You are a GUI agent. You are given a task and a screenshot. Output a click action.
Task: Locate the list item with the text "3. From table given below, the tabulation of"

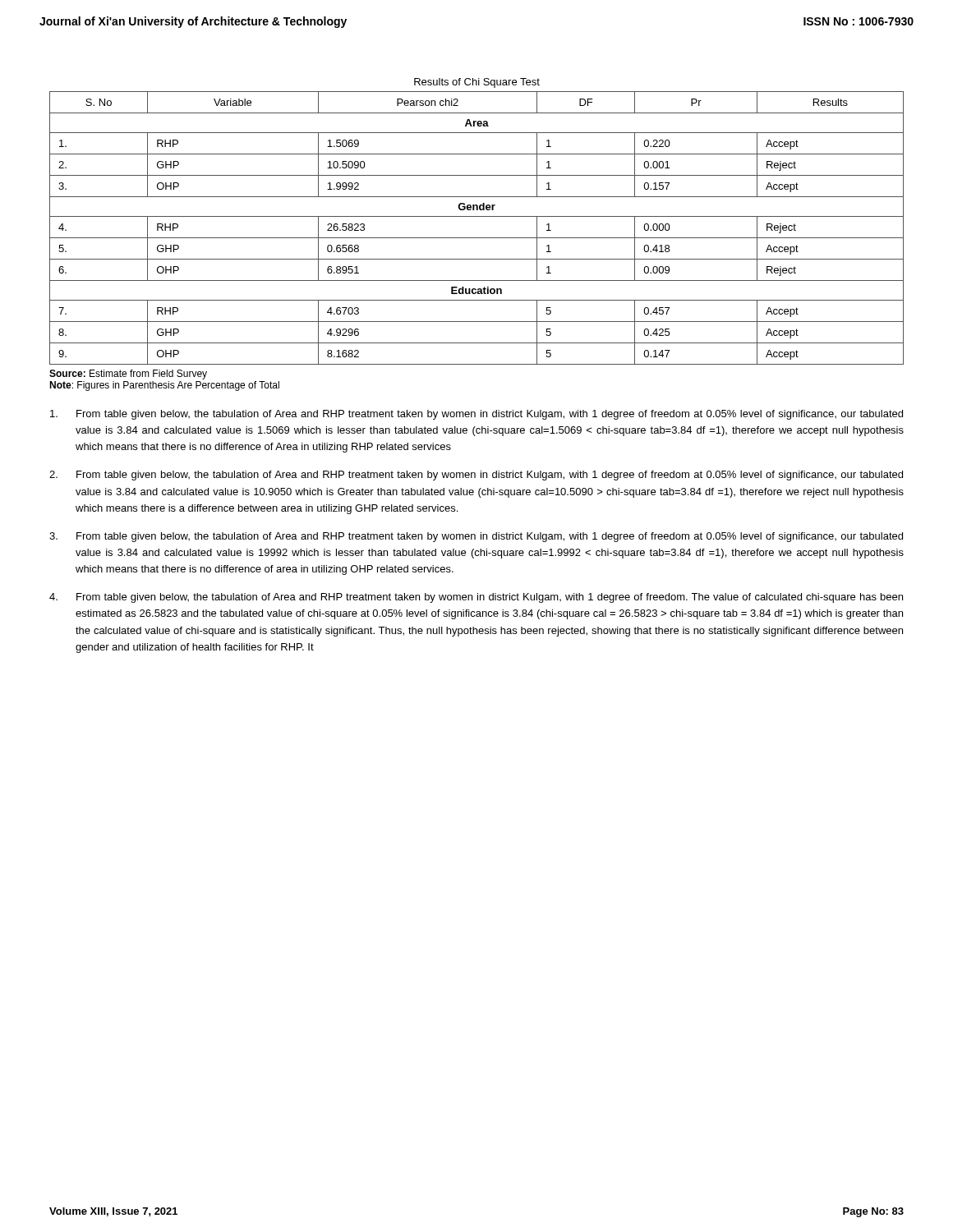point(476,553)
